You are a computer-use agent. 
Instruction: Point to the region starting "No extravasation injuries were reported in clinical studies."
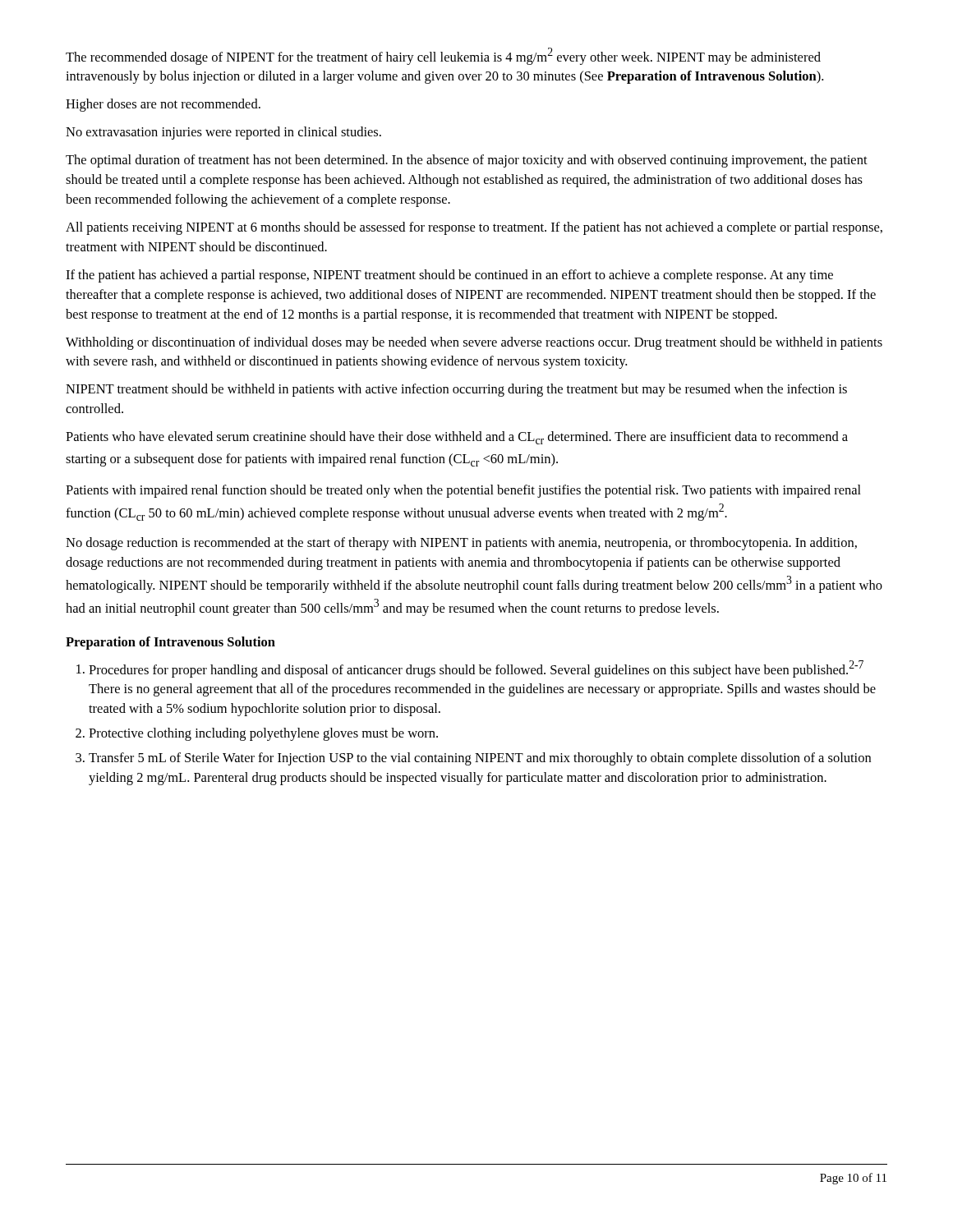(x=223, y=133)
